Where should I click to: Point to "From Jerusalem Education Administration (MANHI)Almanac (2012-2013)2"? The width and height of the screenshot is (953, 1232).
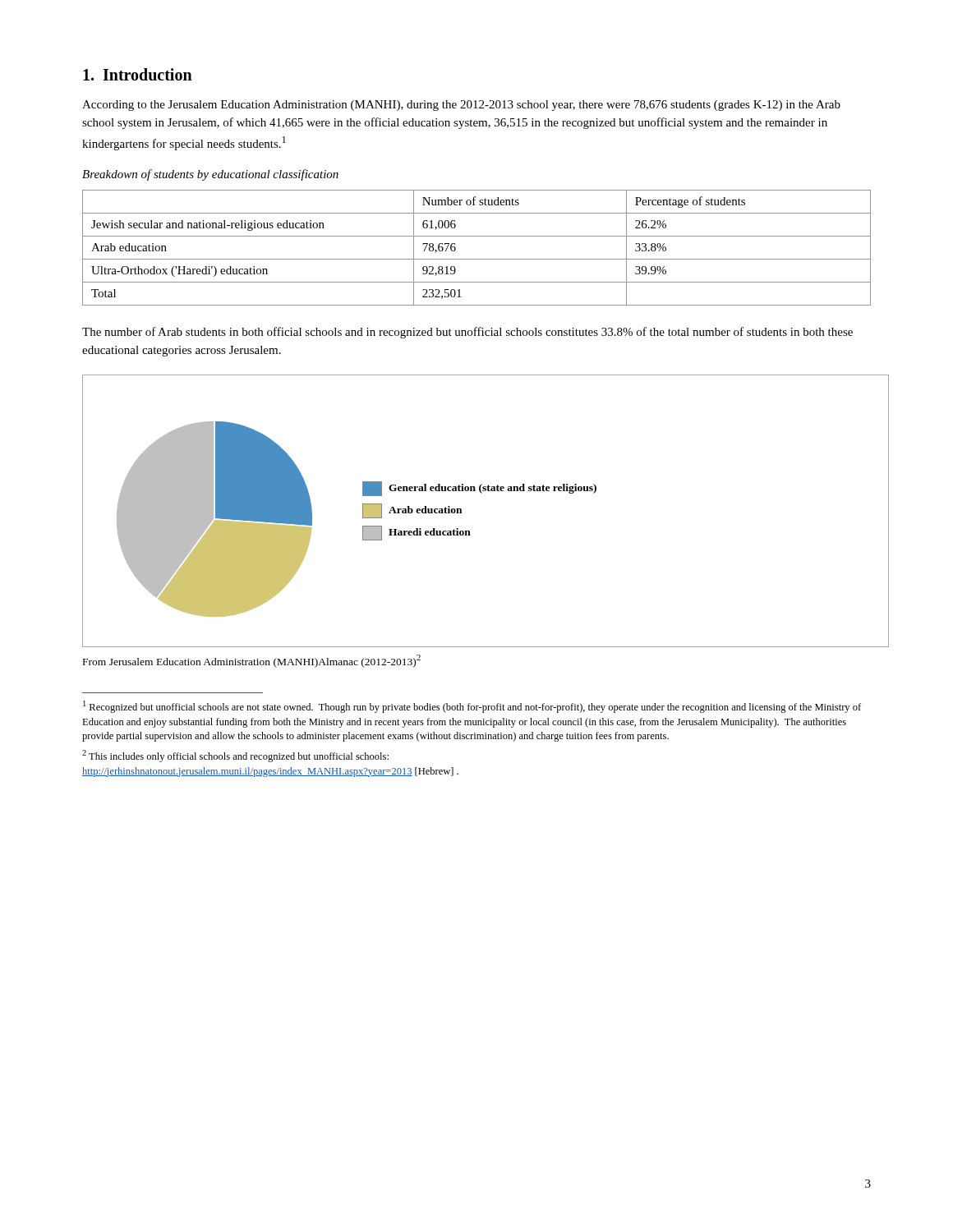coord(252,660)
